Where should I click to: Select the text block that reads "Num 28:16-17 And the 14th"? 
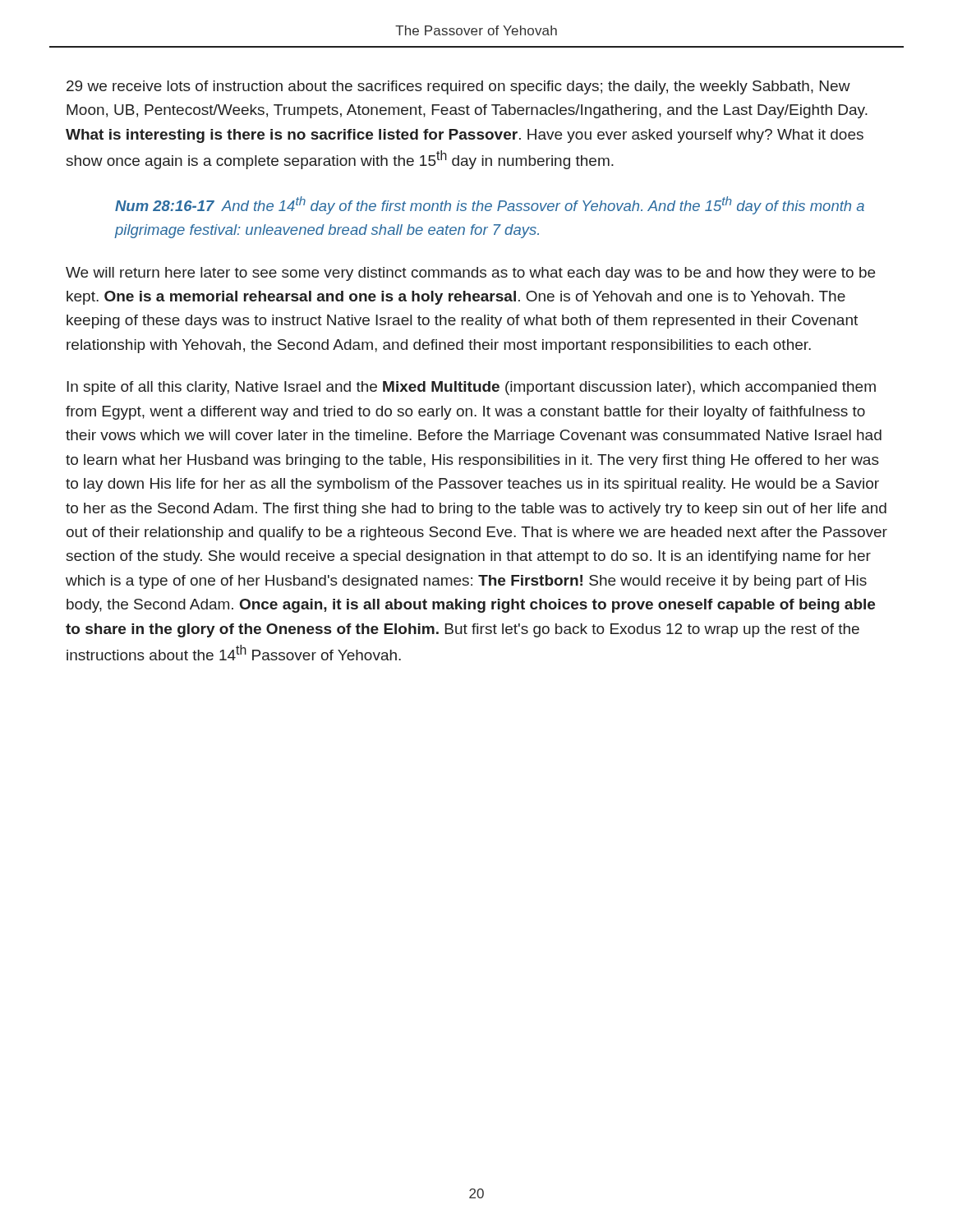[490, 216]
